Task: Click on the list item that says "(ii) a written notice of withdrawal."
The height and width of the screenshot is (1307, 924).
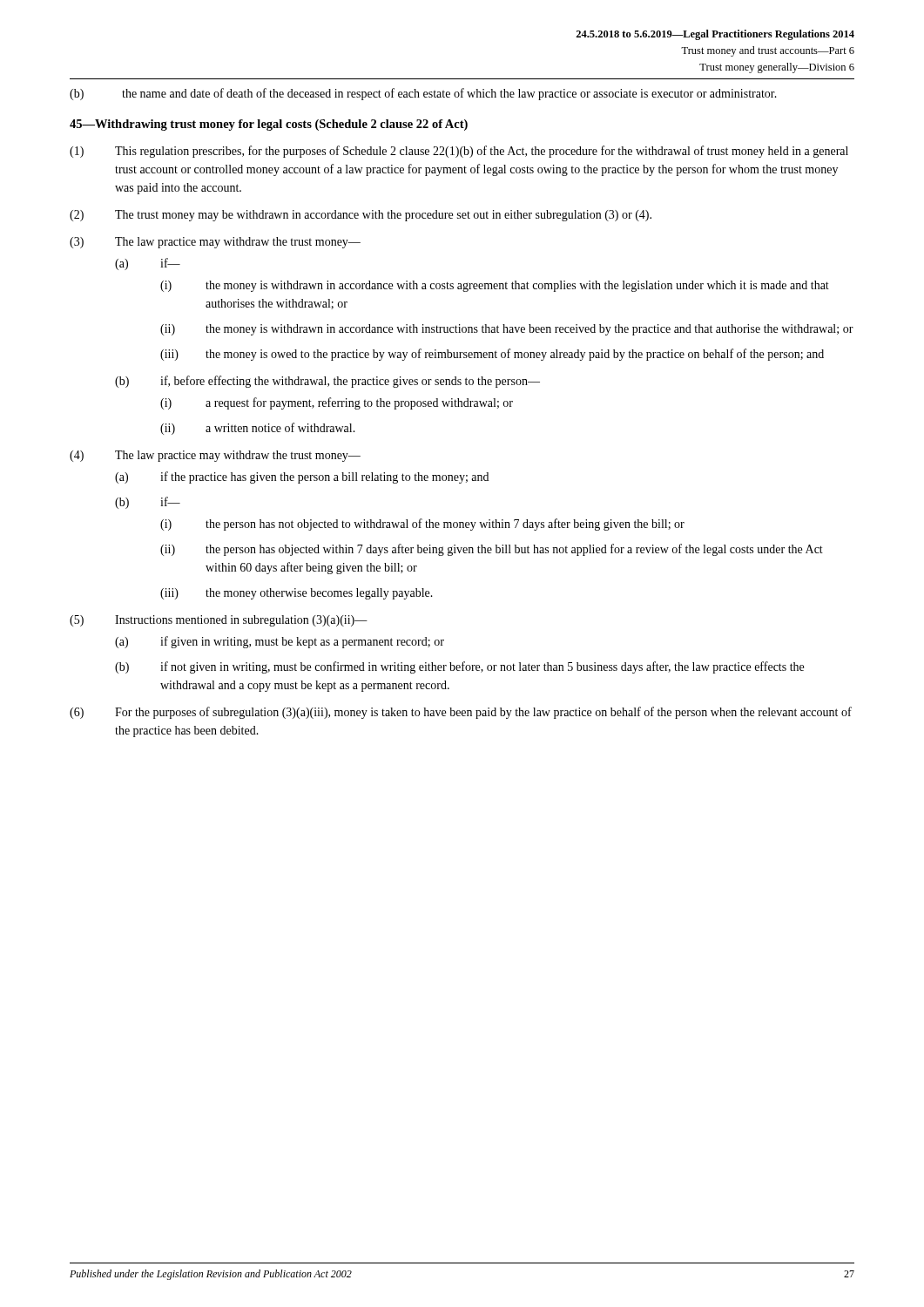Action: pos(258,429)
